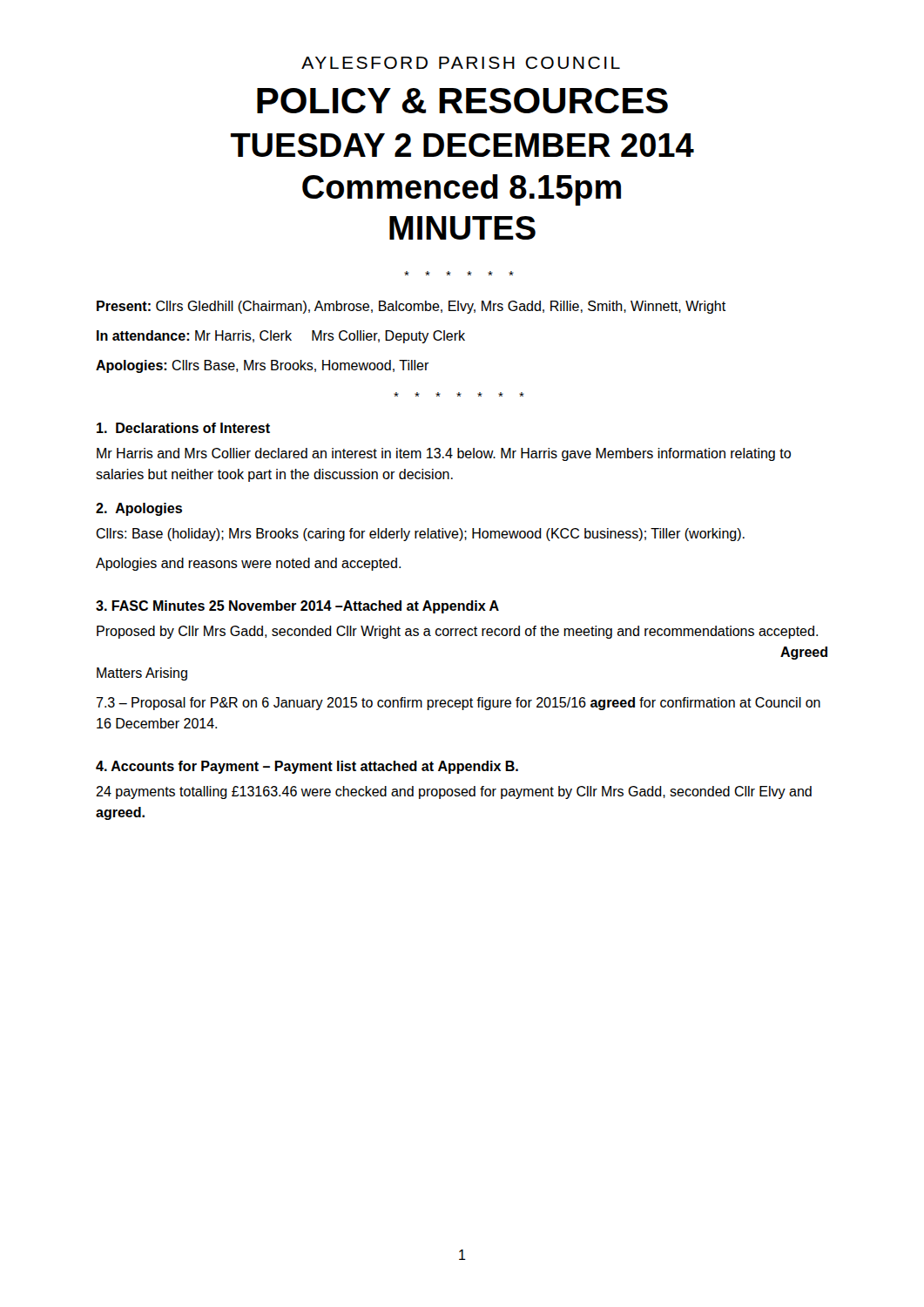Locate the text block that says "Cllrs: Base (holiday); Mrs Brooks (caring for elderly"
924x1307 pixels.
coord(421,533)
